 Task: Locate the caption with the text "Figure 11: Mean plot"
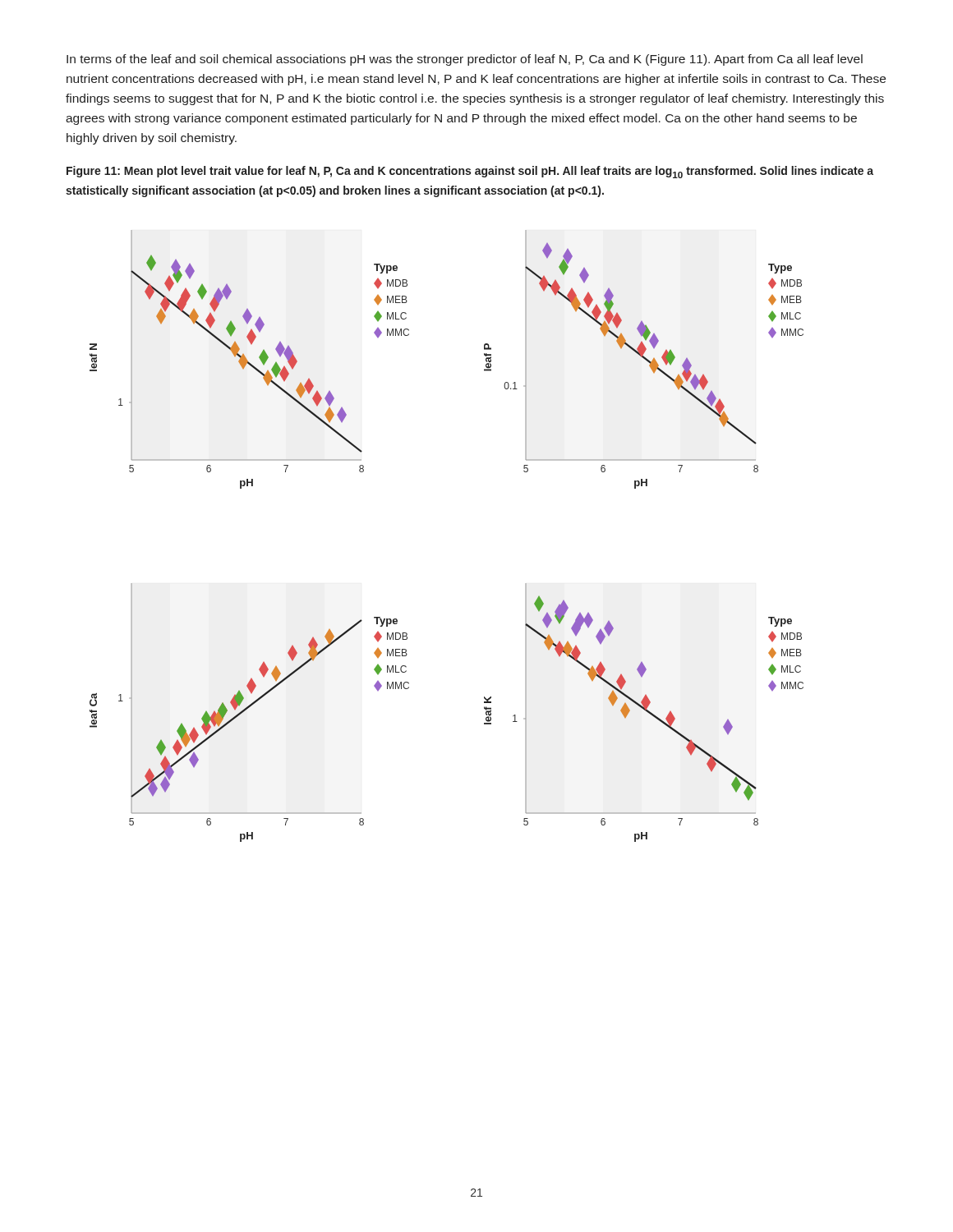click(x=470, y=181)
